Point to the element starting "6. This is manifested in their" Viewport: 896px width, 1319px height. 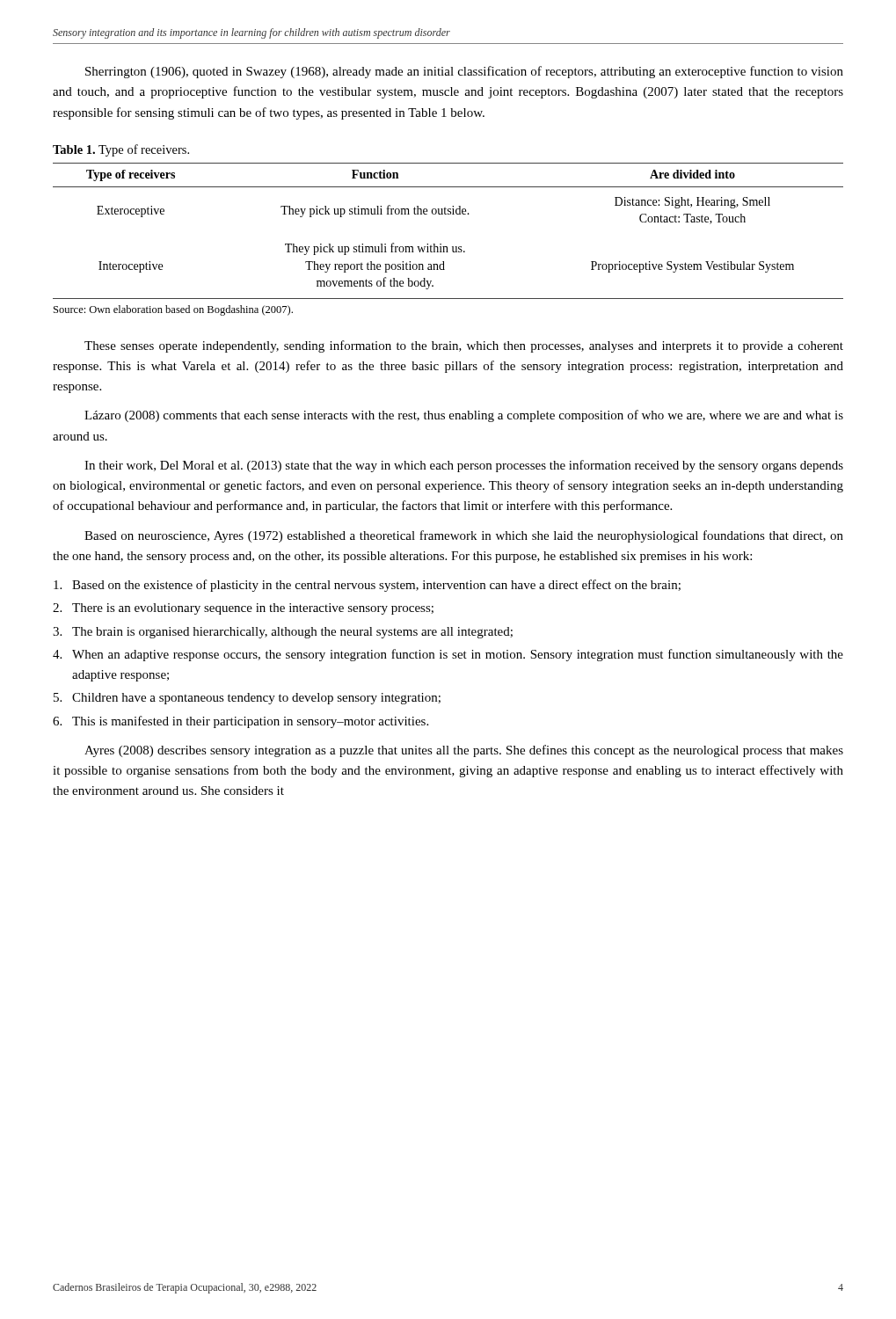point(240,722)
